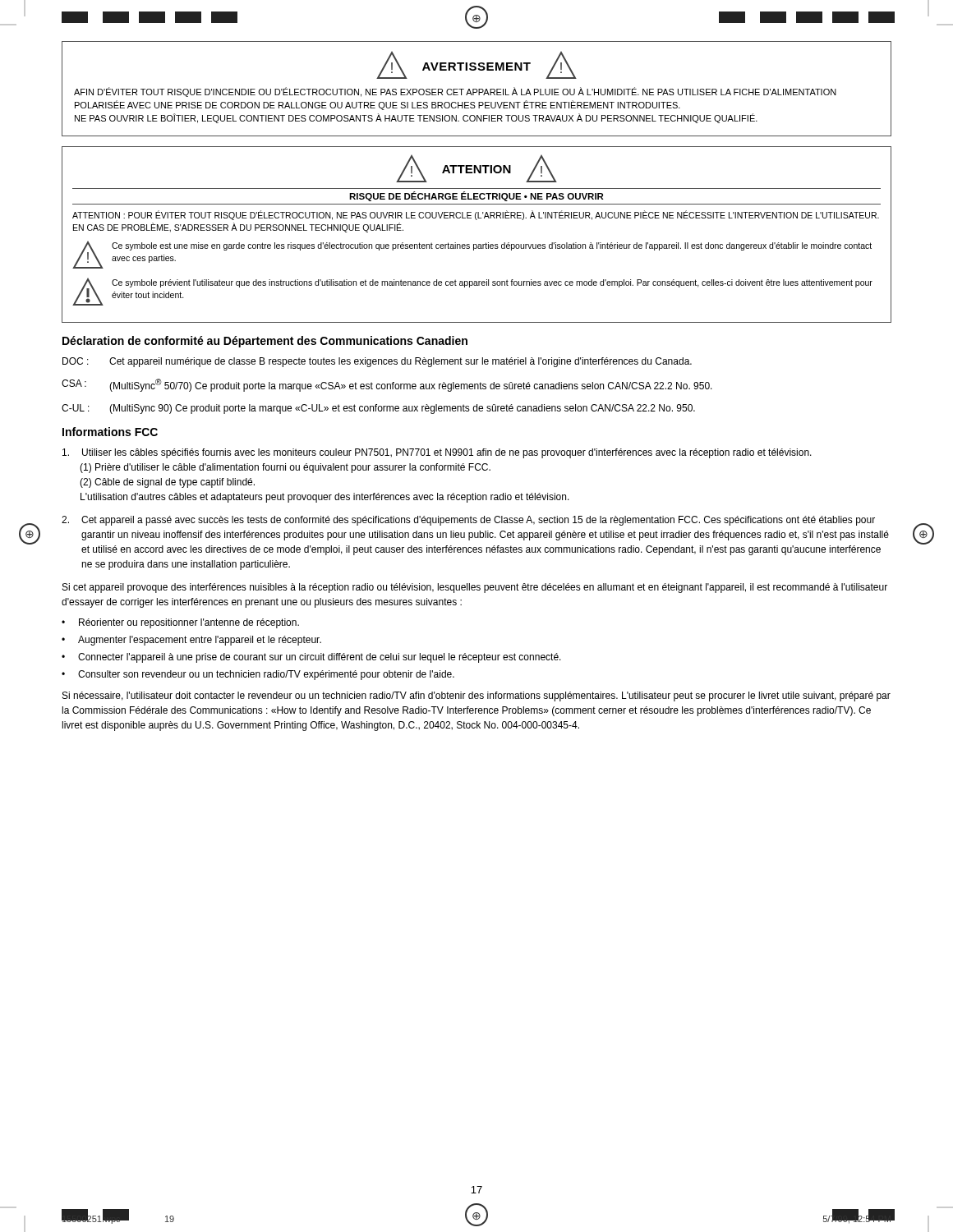Image resolution: width=953 pixels, height=1232 pixels.
Task: Locate the text "Informations FCC"
Action: click(x=110, y=432)
